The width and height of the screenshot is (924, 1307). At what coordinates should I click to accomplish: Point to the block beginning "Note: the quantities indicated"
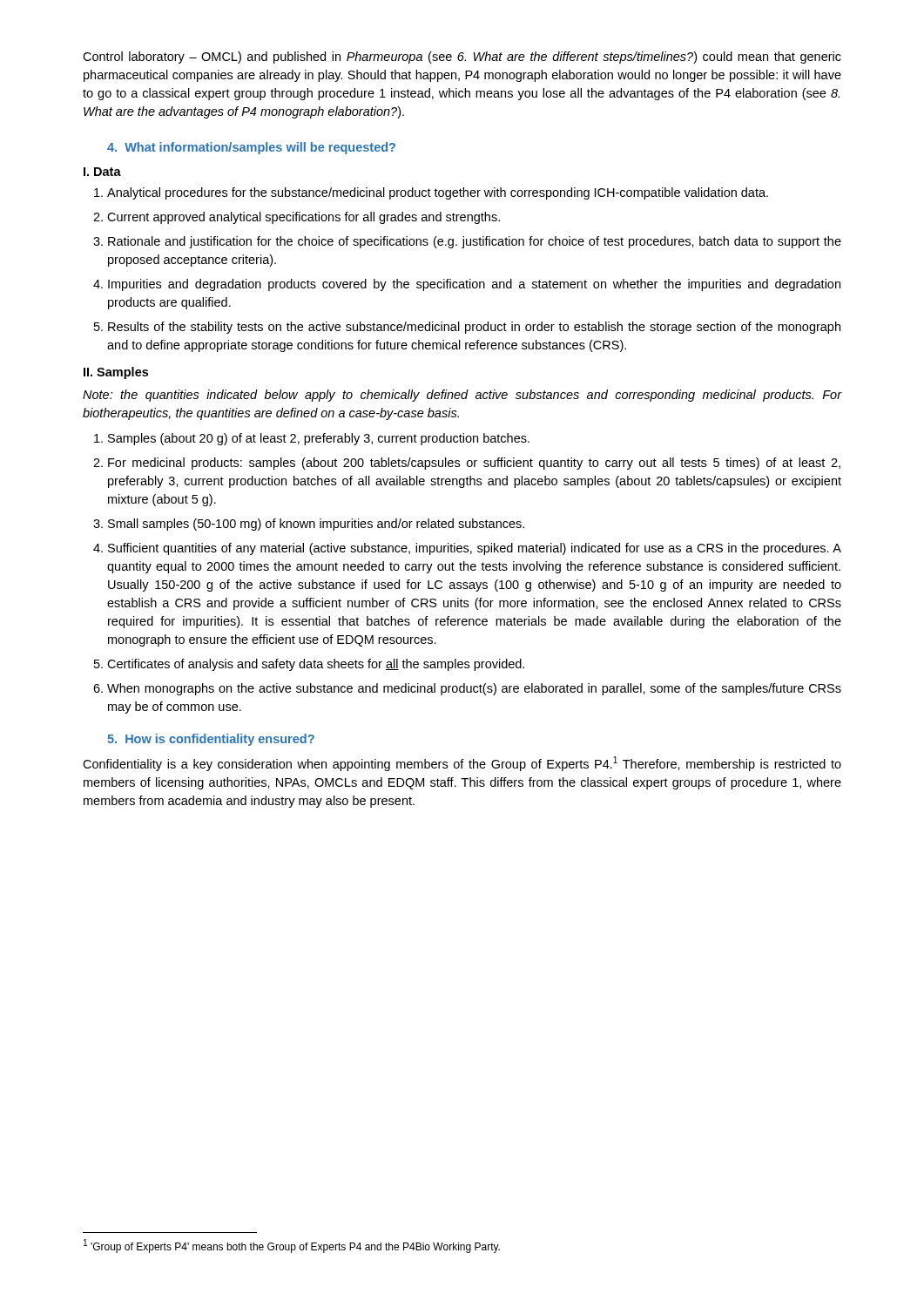tap(462, 405)
